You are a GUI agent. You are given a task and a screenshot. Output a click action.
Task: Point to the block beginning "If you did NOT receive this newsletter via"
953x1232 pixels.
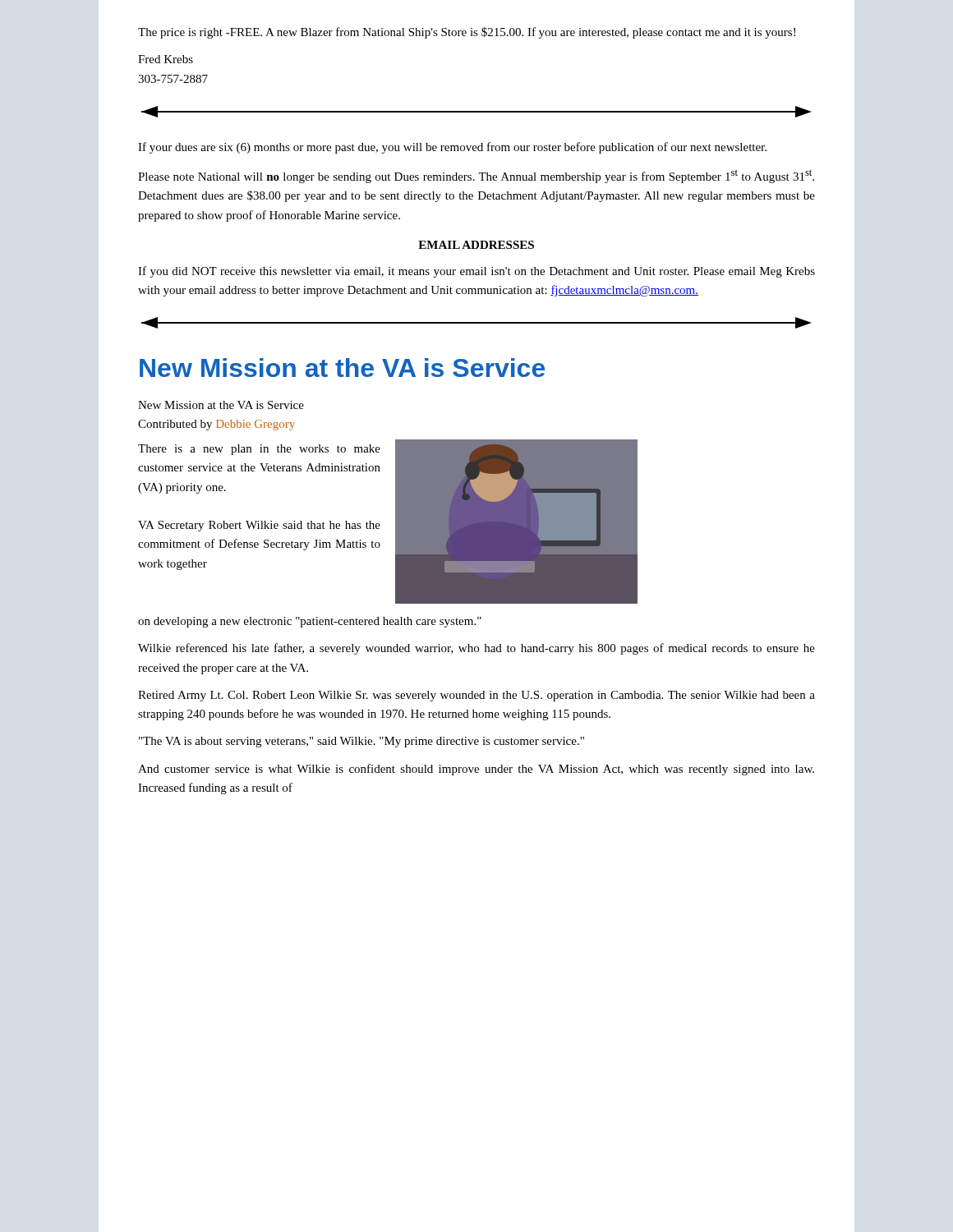point(476,281)
